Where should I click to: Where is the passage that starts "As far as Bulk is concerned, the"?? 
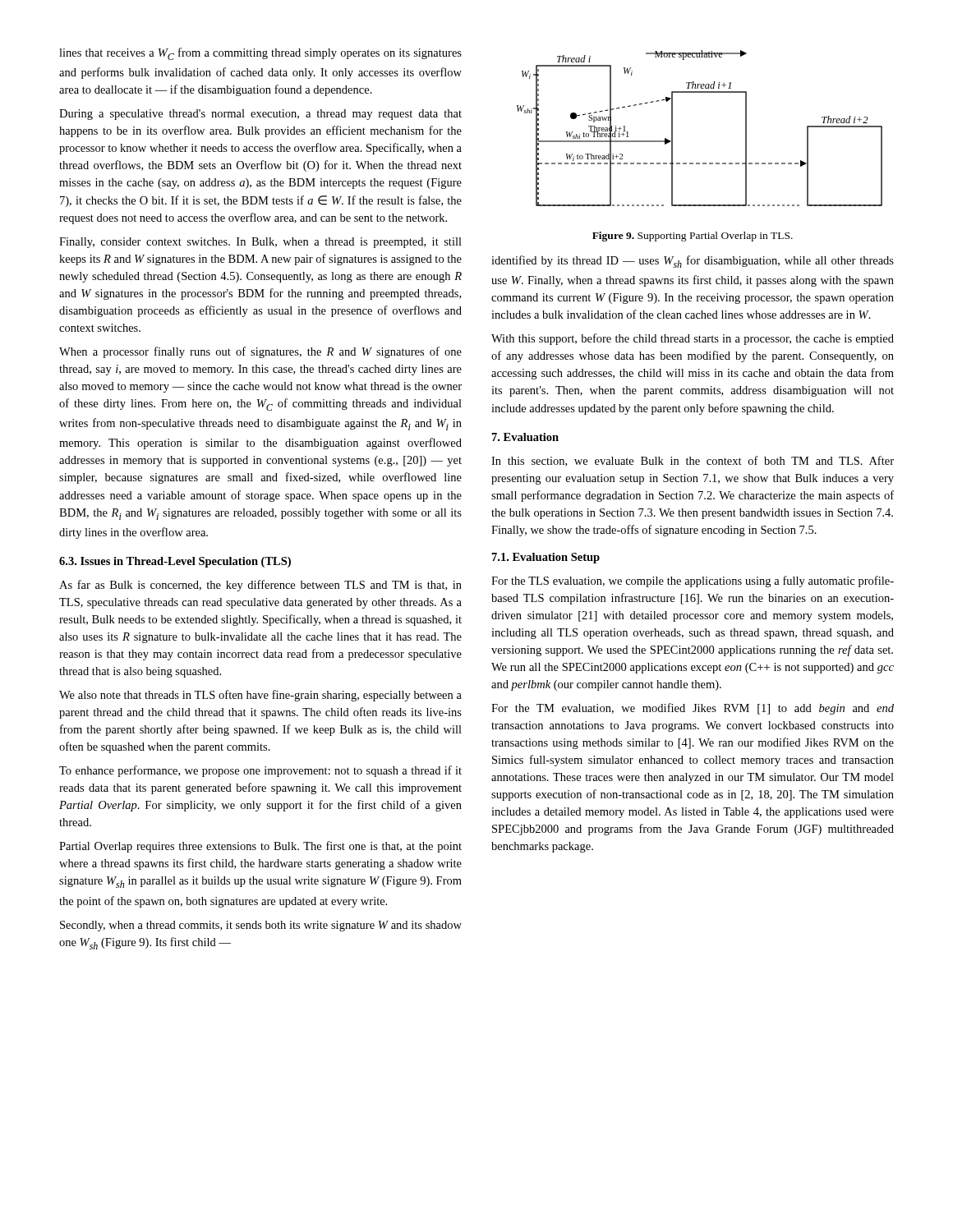tap(260, 765)
